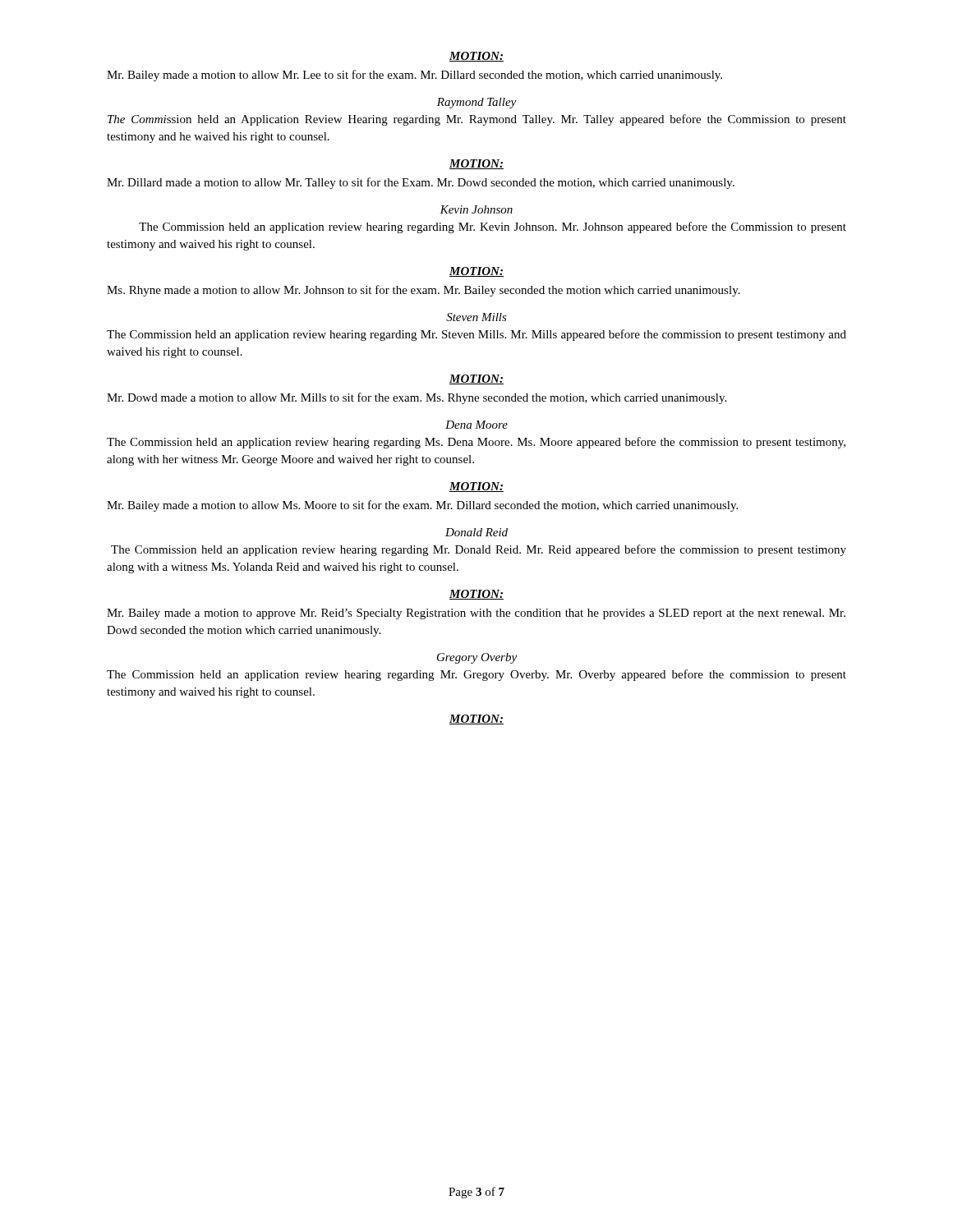Locate the block of text that opens with "Mr. Bailey made a motion to allow Ms."
This screenshot has height=1232, width=953.
[476, 505]
